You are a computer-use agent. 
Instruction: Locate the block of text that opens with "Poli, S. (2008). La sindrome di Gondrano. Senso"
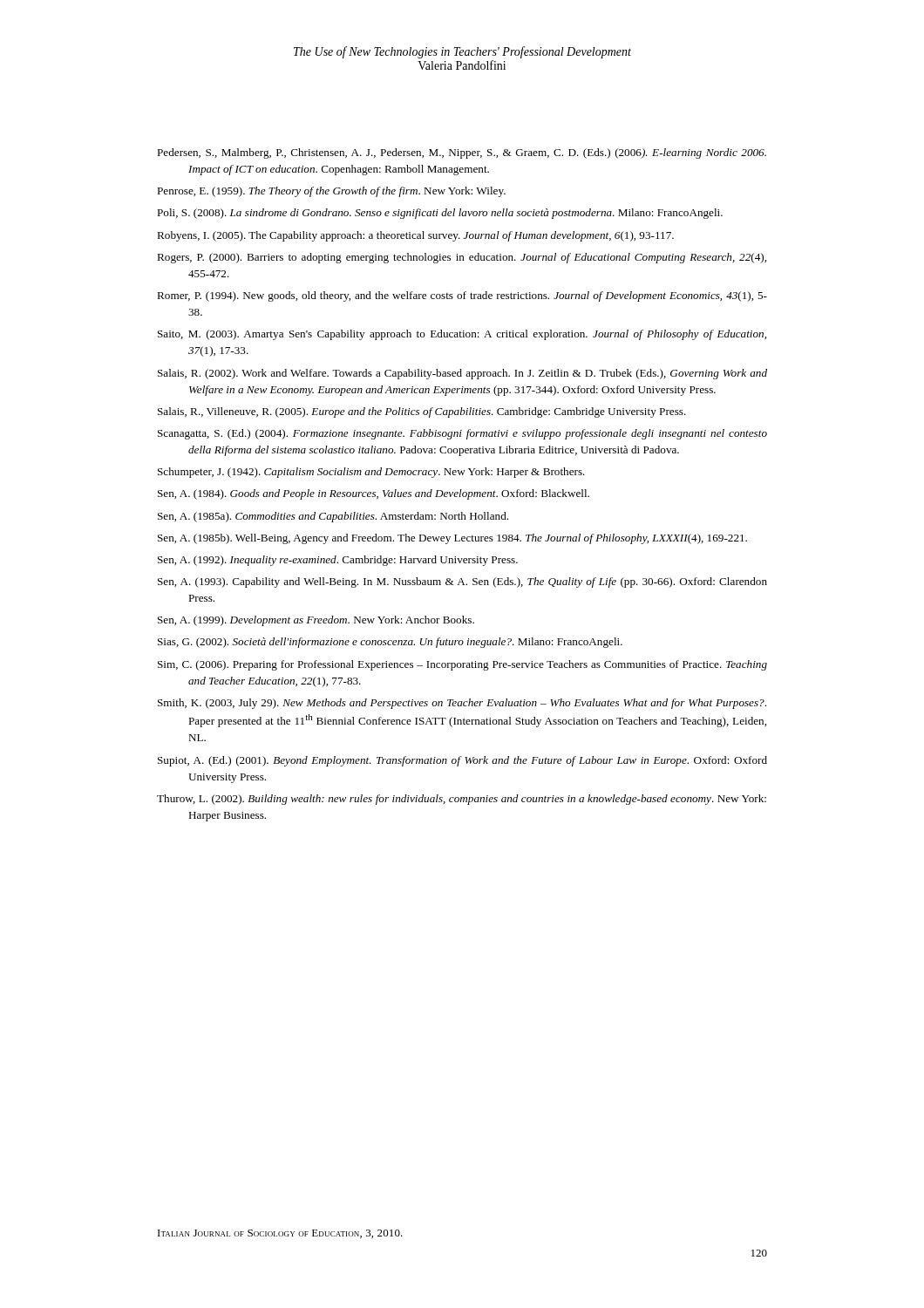pos(440,213)
